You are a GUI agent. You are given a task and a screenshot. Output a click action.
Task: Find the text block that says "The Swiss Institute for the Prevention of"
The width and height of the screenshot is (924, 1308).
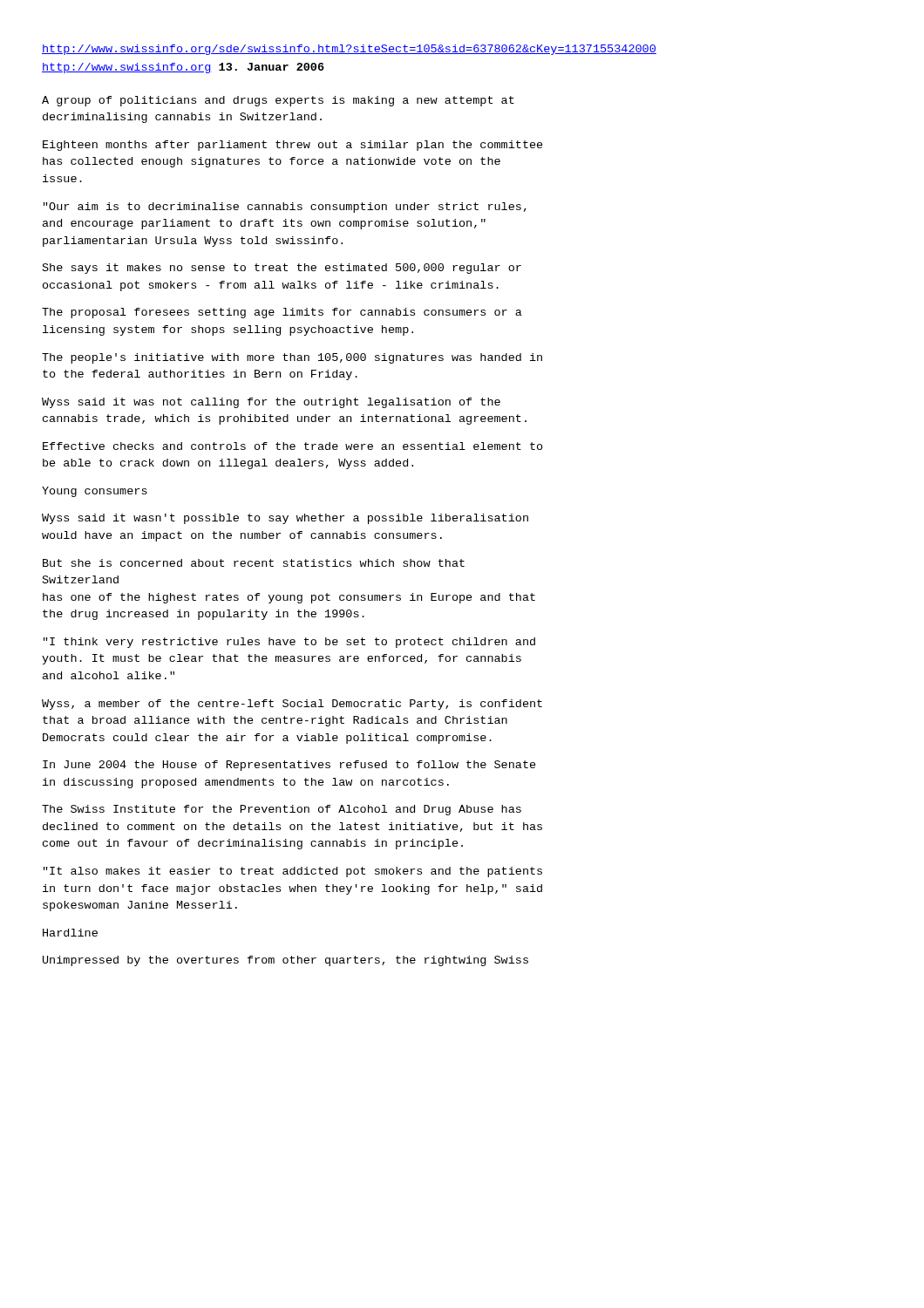[293, 827]
